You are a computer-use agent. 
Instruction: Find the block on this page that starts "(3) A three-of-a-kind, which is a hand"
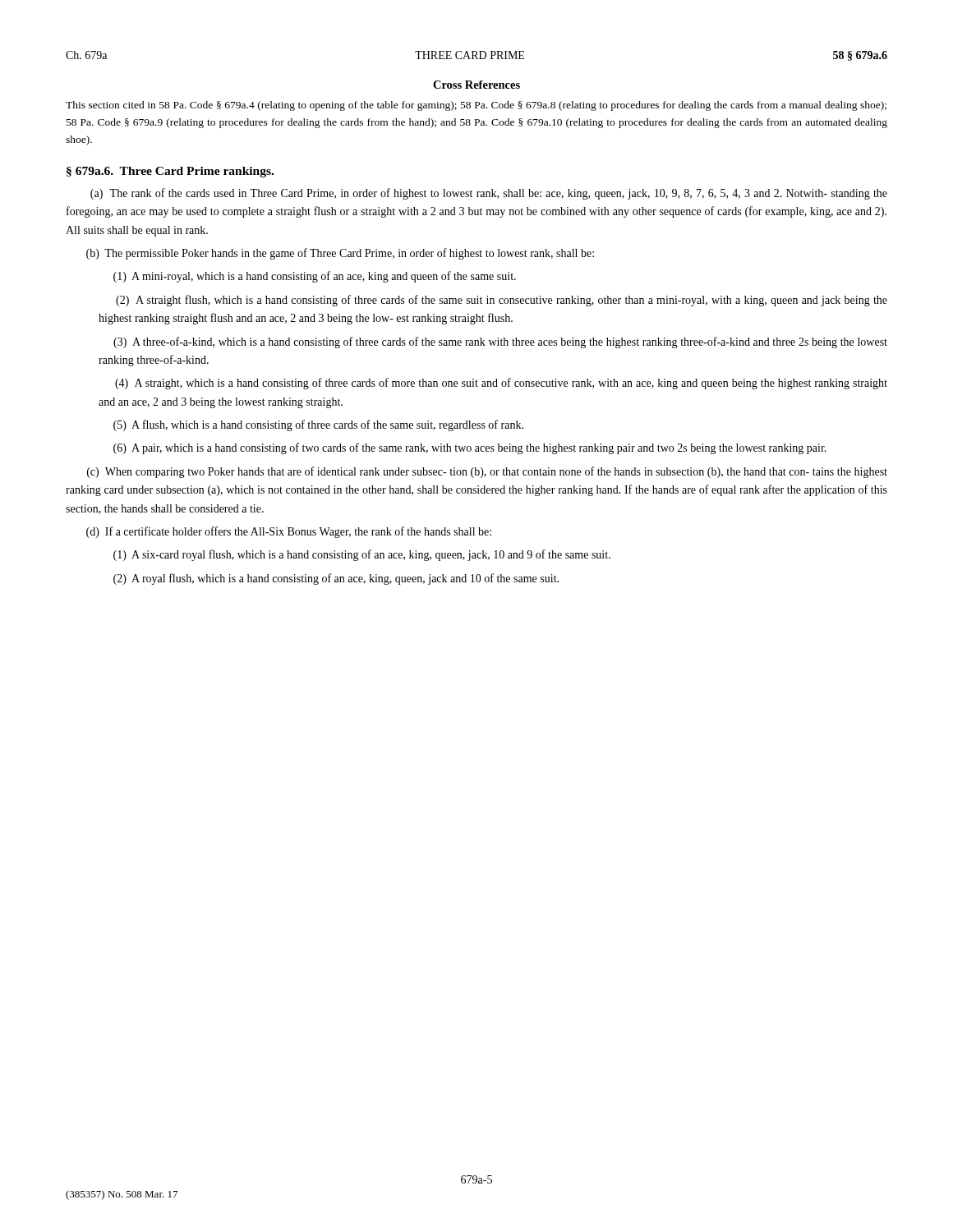coord(493,351)
